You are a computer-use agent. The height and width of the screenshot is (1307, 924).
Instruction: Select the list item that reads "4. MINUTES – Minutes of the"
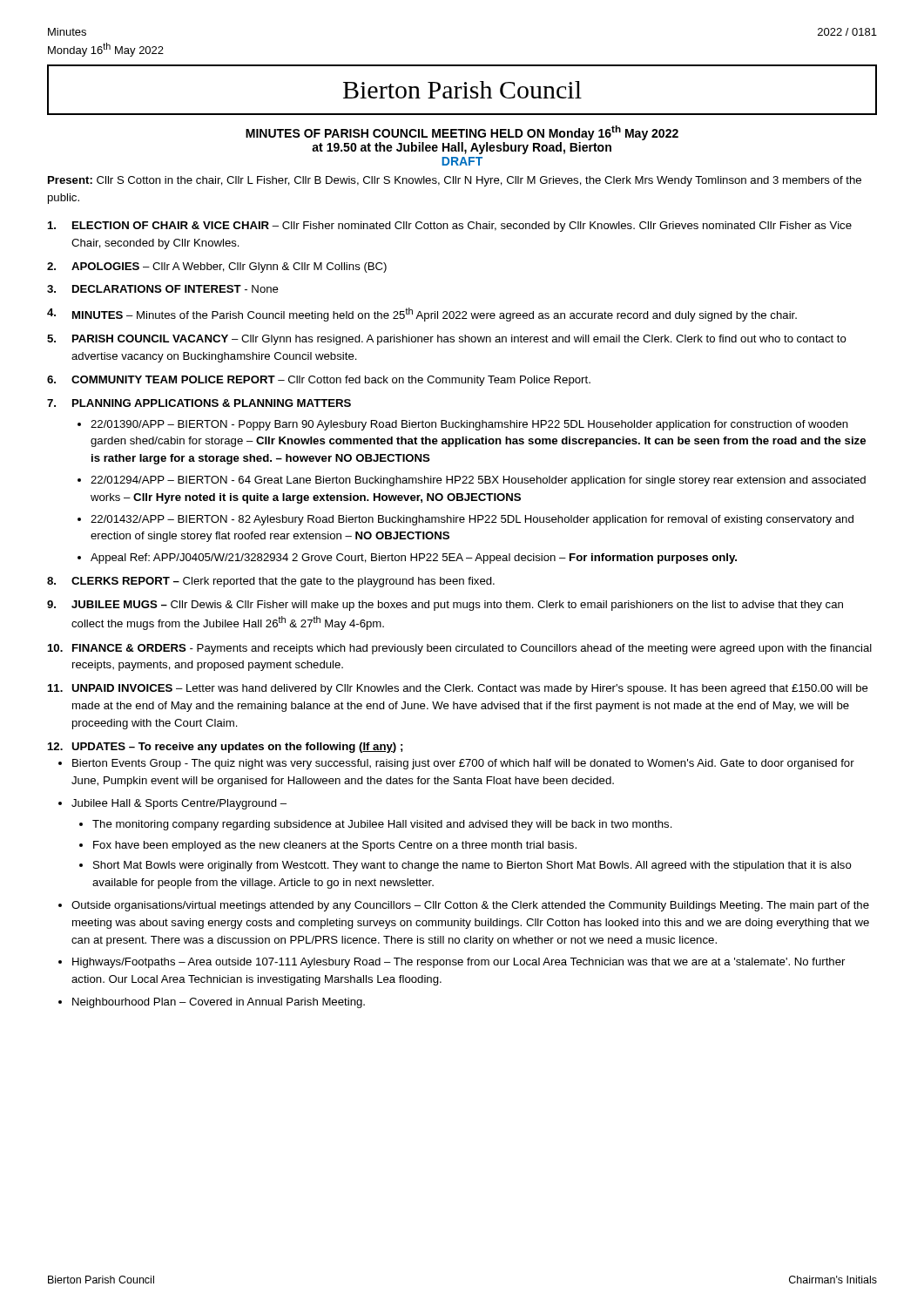pos(462,314)
